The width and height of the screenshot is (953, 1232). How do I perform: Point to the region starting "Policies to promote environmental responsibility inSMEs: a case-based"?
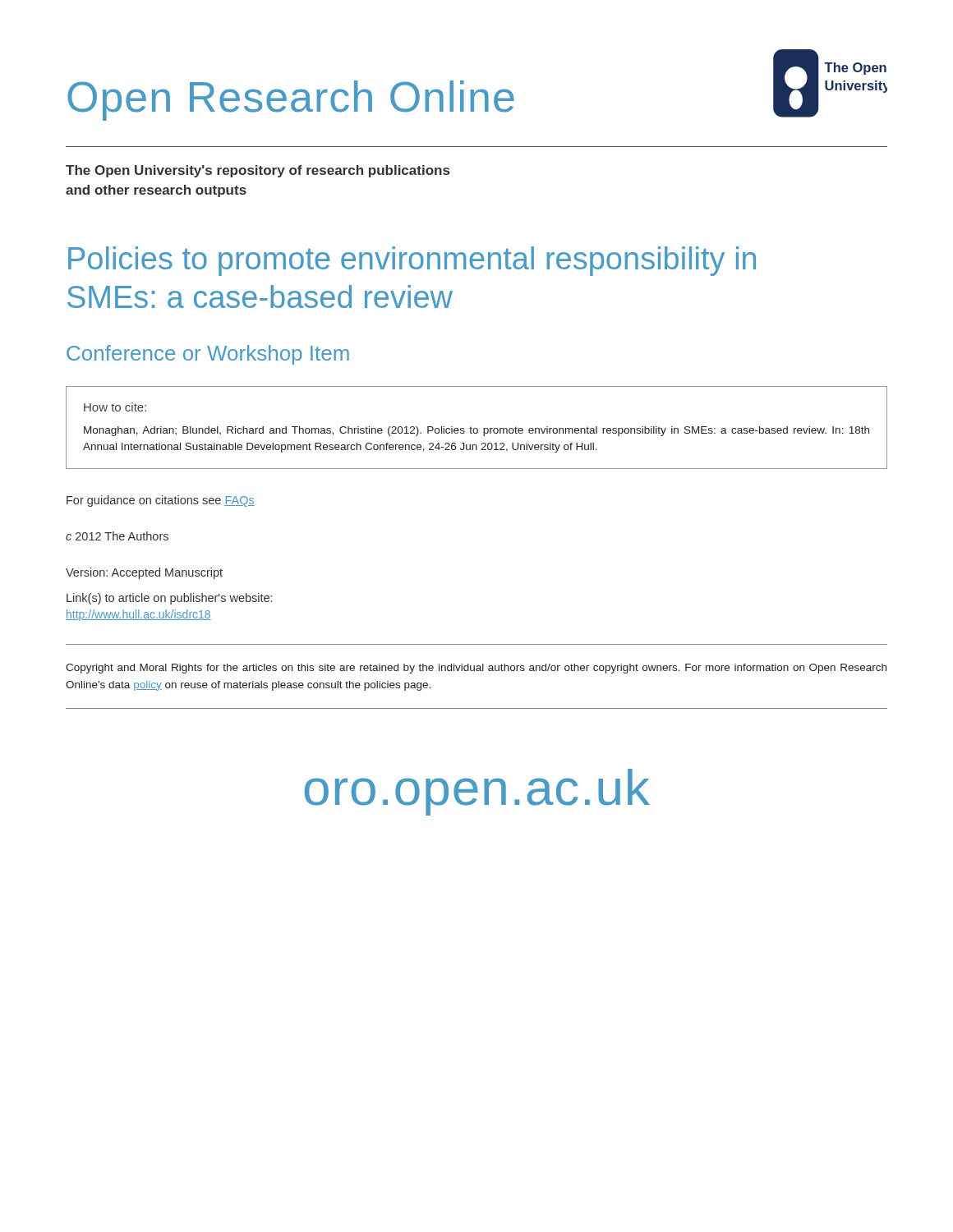click(476, 278)
